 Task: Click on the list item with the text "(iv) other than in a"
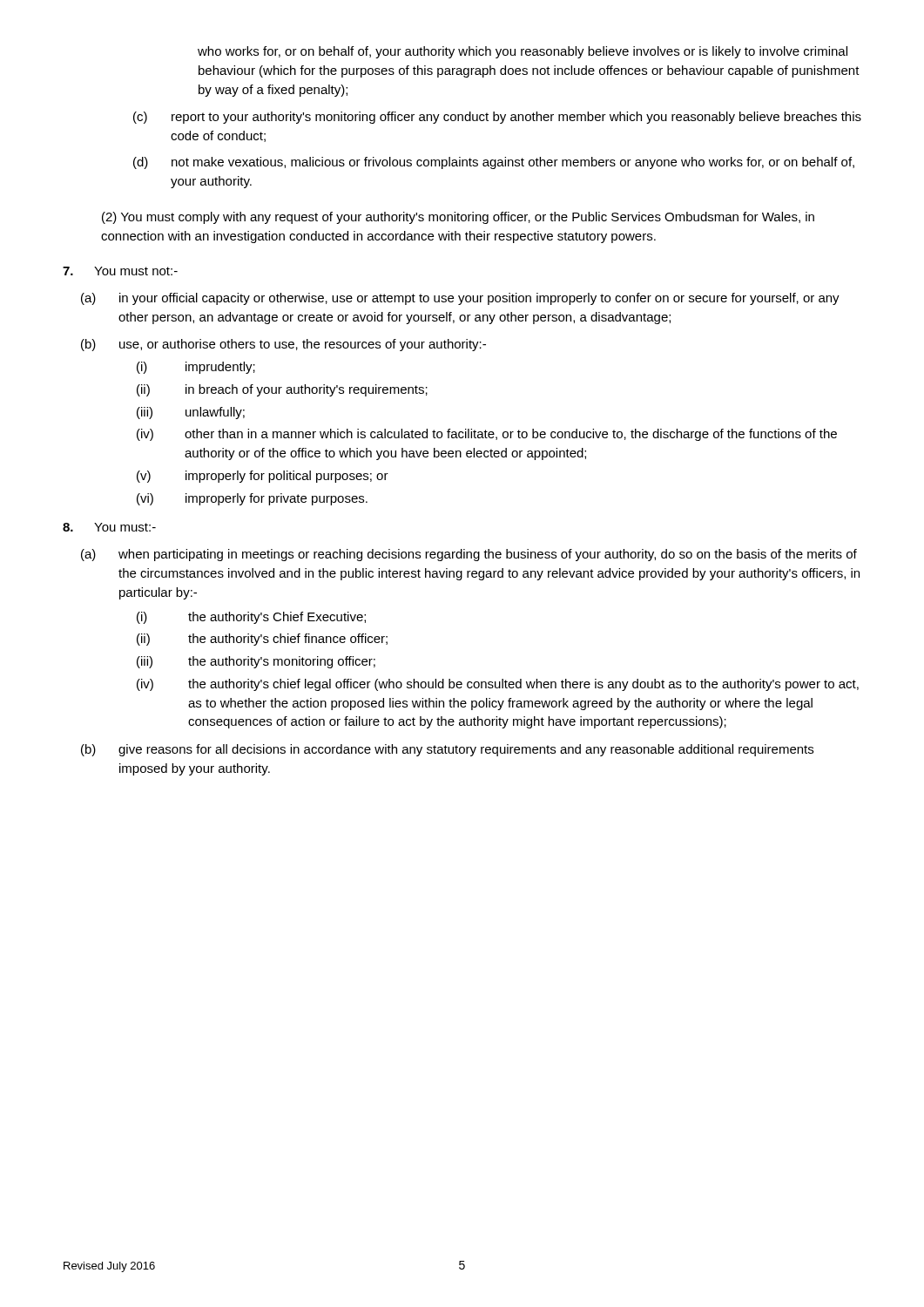(x=499, y=443)
